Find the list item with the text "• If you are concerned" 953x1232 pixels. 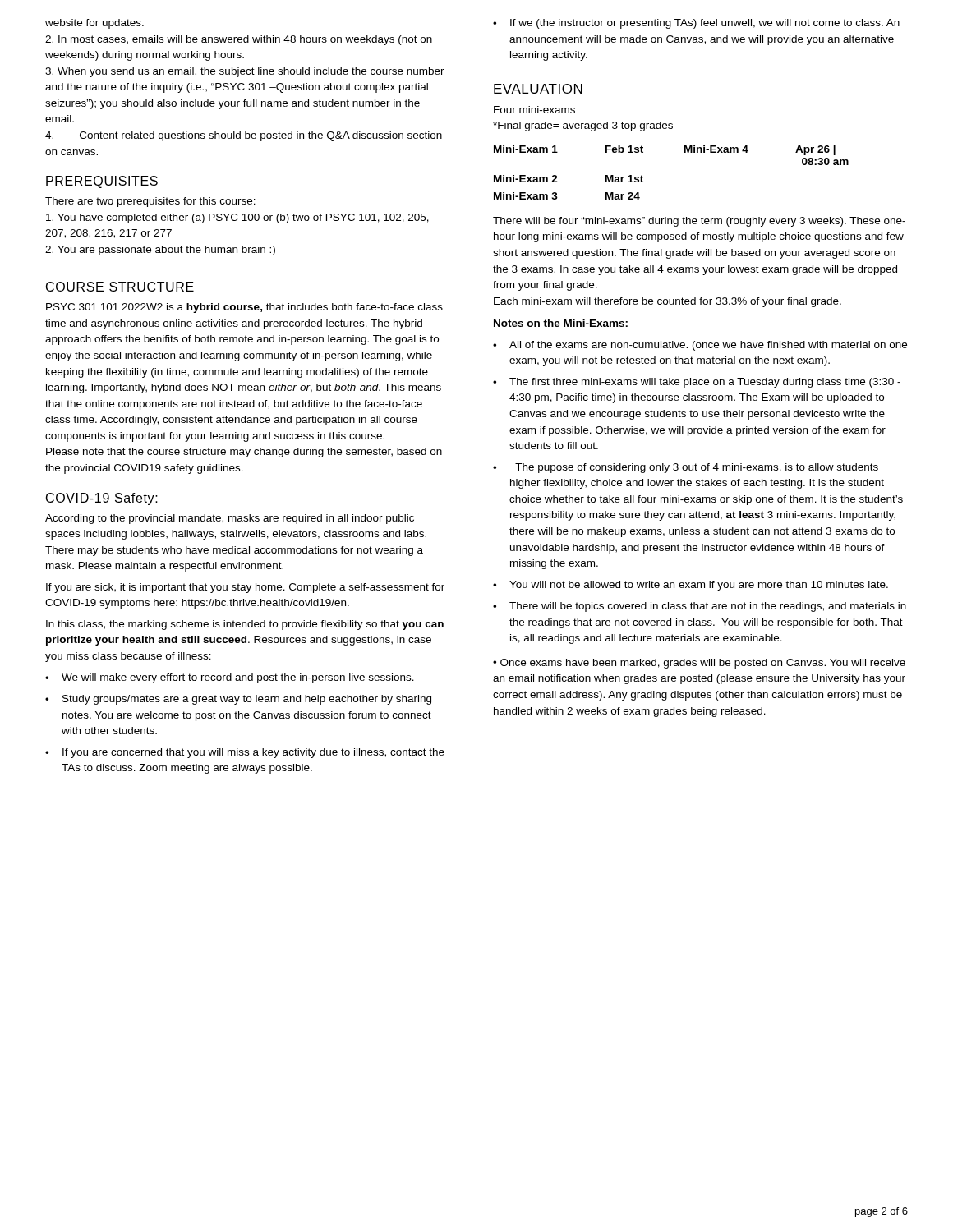(x=246, y=760)
